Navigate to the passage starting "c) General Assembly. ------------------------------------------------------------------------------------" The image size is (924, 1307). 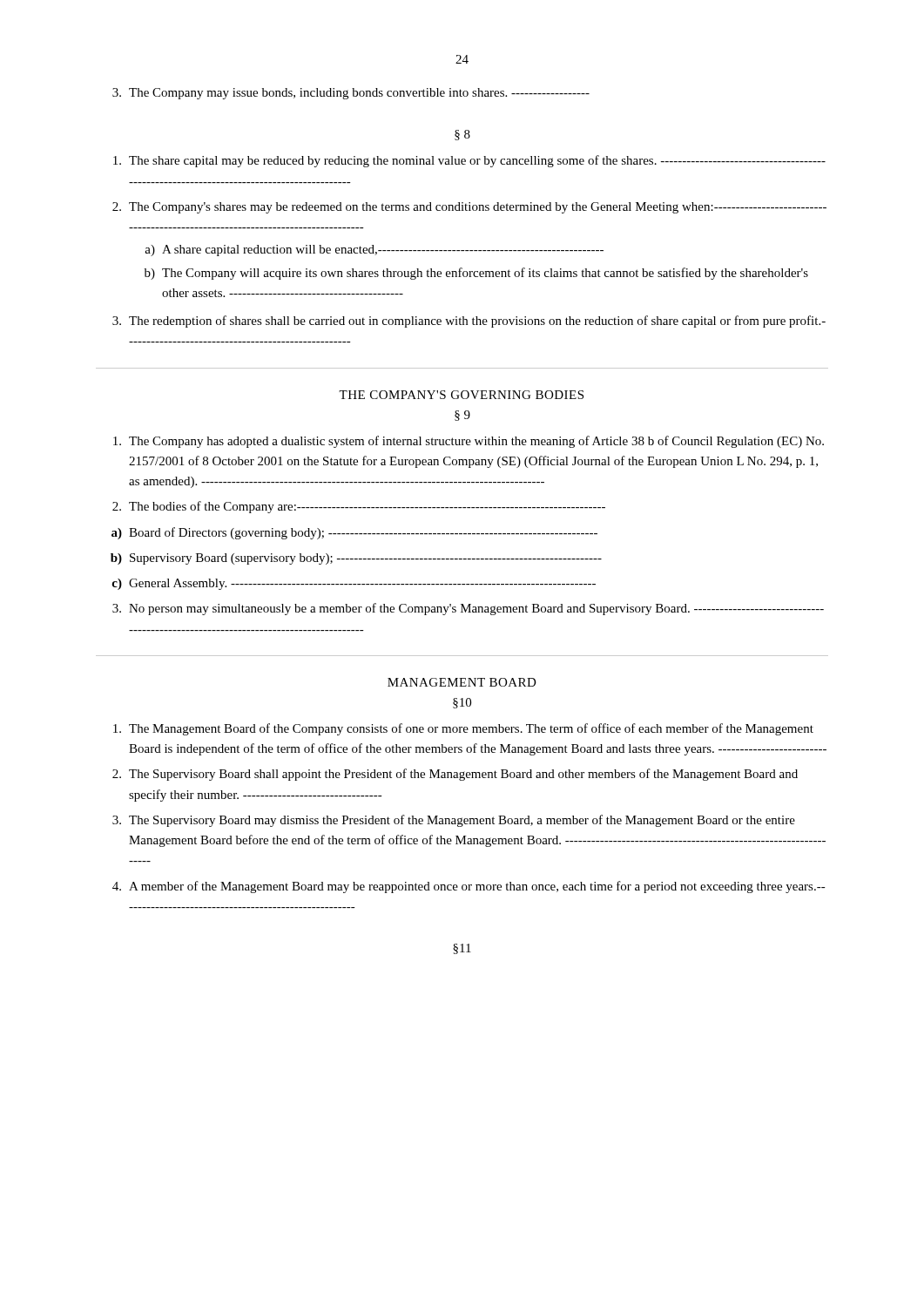coord(462,584)
